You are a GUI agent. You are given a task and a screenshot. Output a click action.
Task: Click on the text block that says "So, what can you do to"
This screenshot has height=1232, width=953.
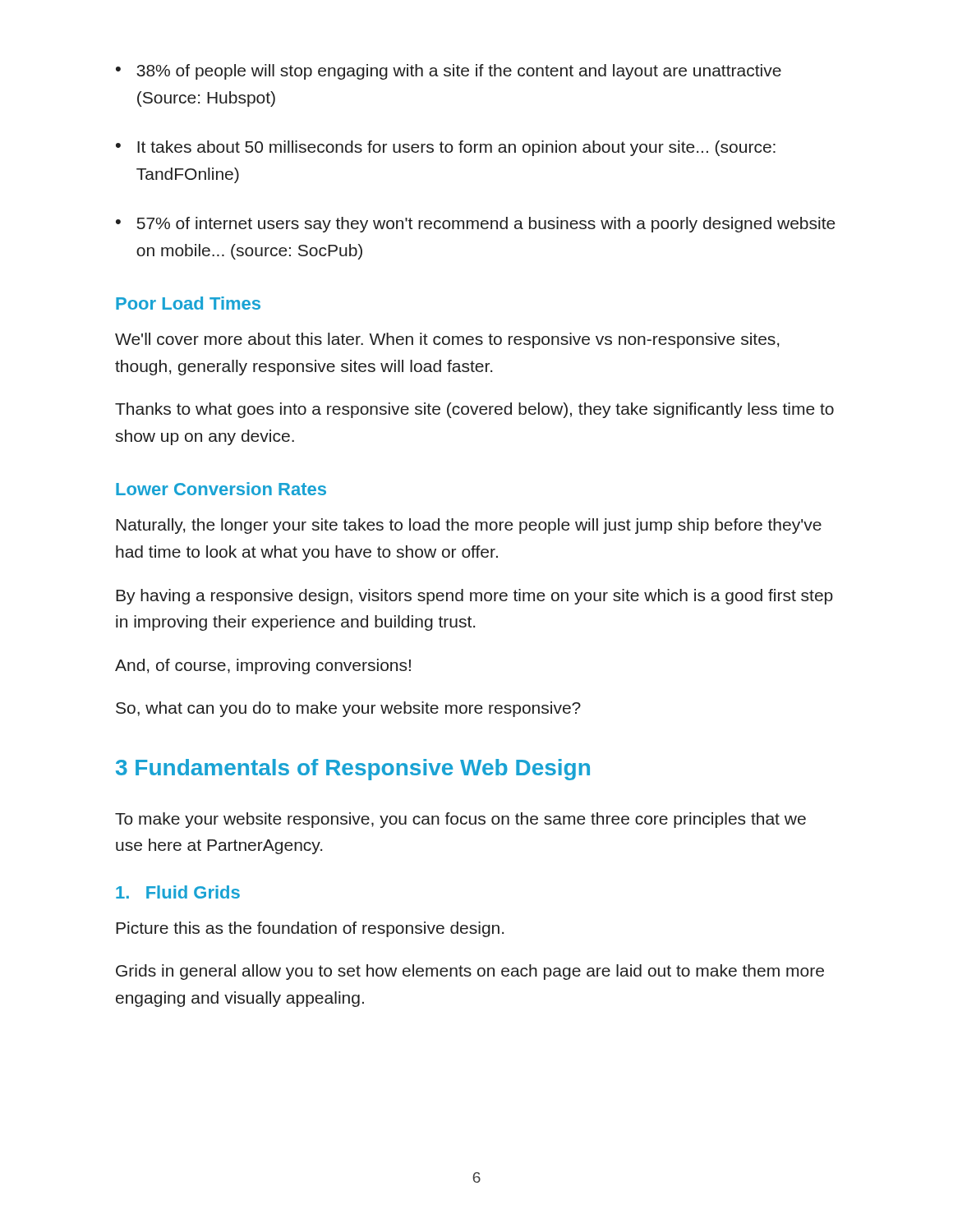click(348, 708)
